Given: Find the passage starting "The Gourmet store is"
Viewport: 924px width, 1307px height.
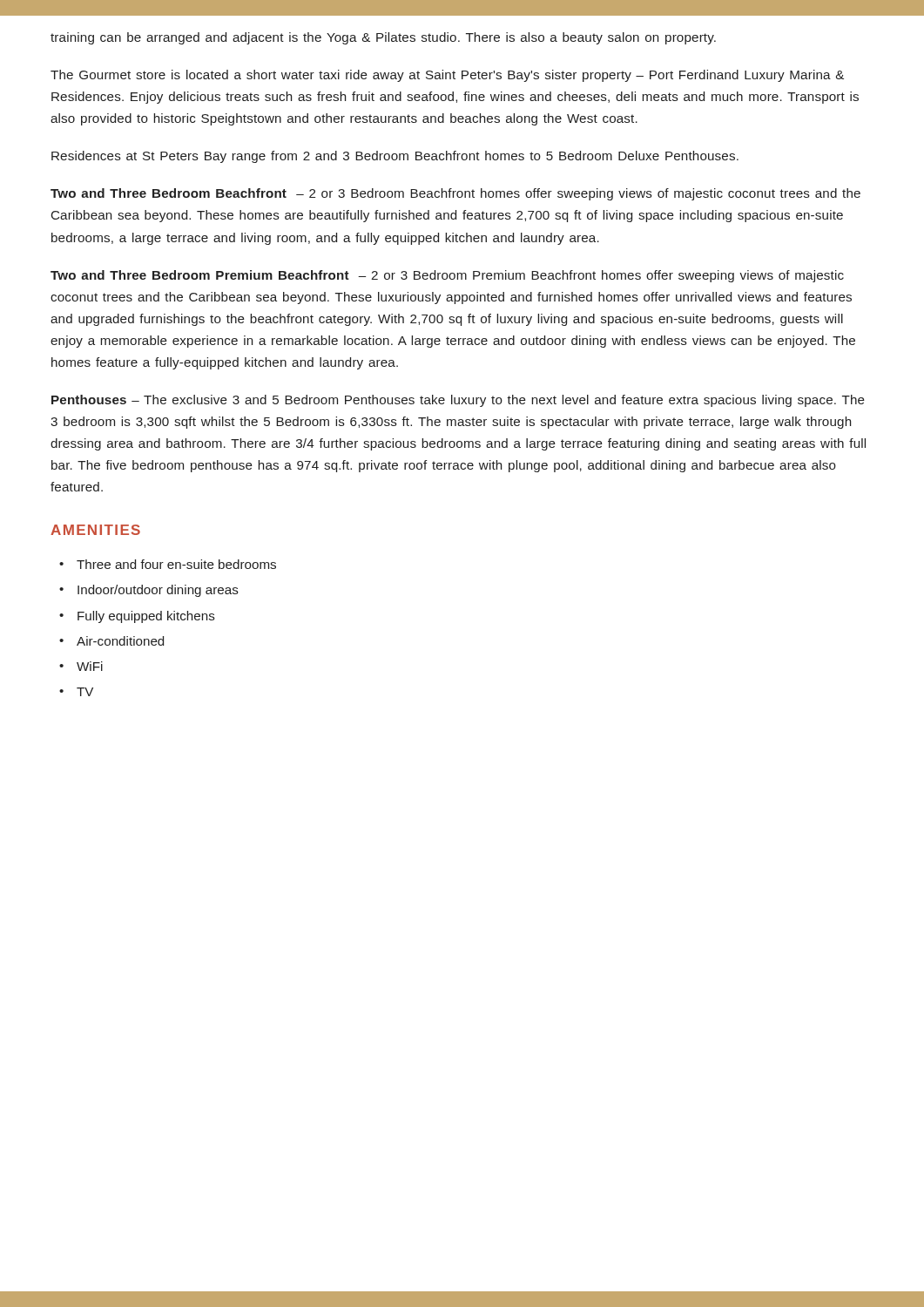Looking at the screenshot, I should coord(455,96).
